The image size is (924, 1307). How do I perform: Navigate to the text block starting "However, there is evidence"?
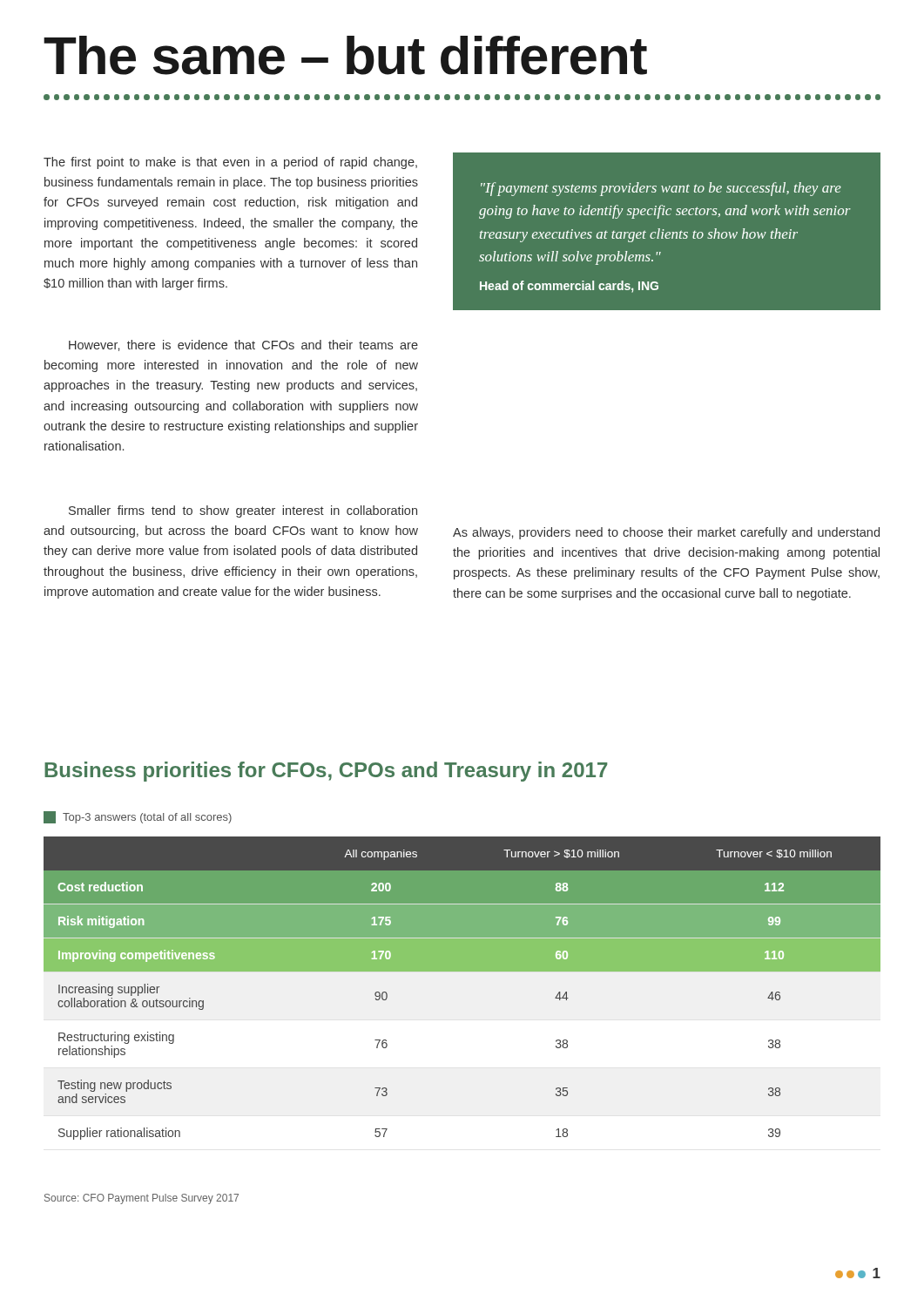point(231,396)
